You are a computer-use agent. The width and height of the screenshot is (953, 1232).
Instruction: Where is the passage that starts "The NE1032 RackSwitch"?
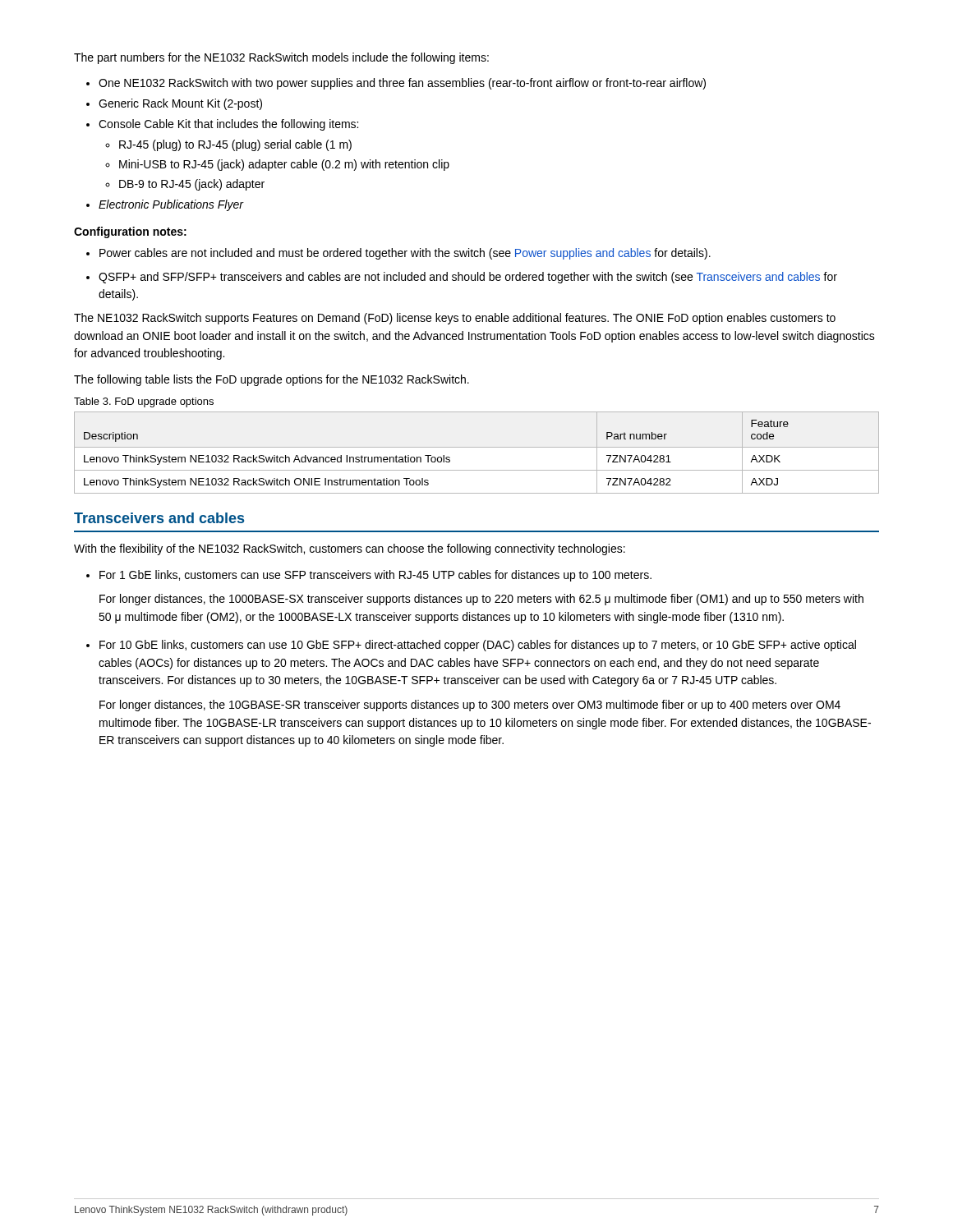(x=474, y=336)
